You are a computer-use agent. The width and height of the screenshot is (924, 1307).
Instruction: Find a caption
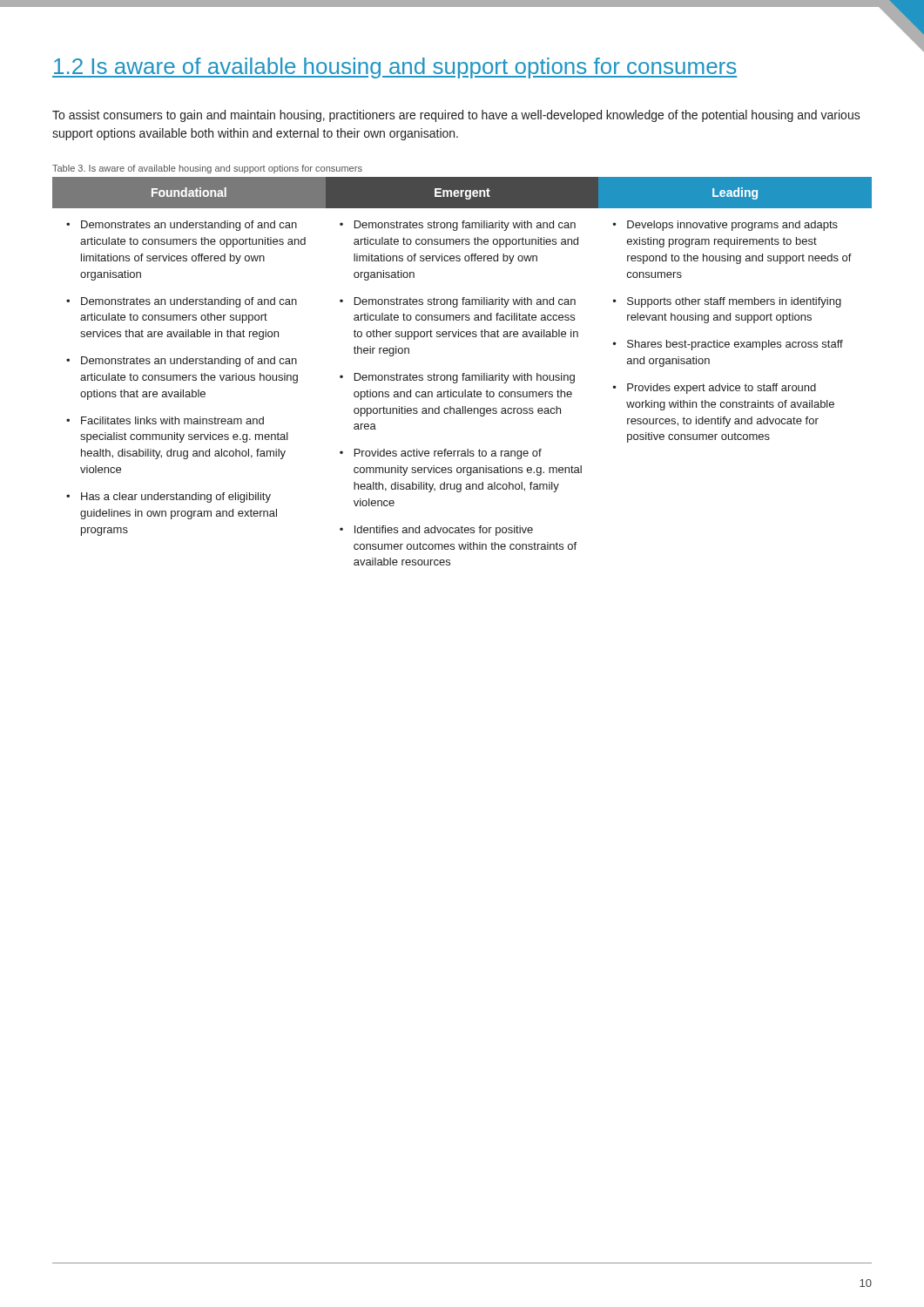[207, 168]
